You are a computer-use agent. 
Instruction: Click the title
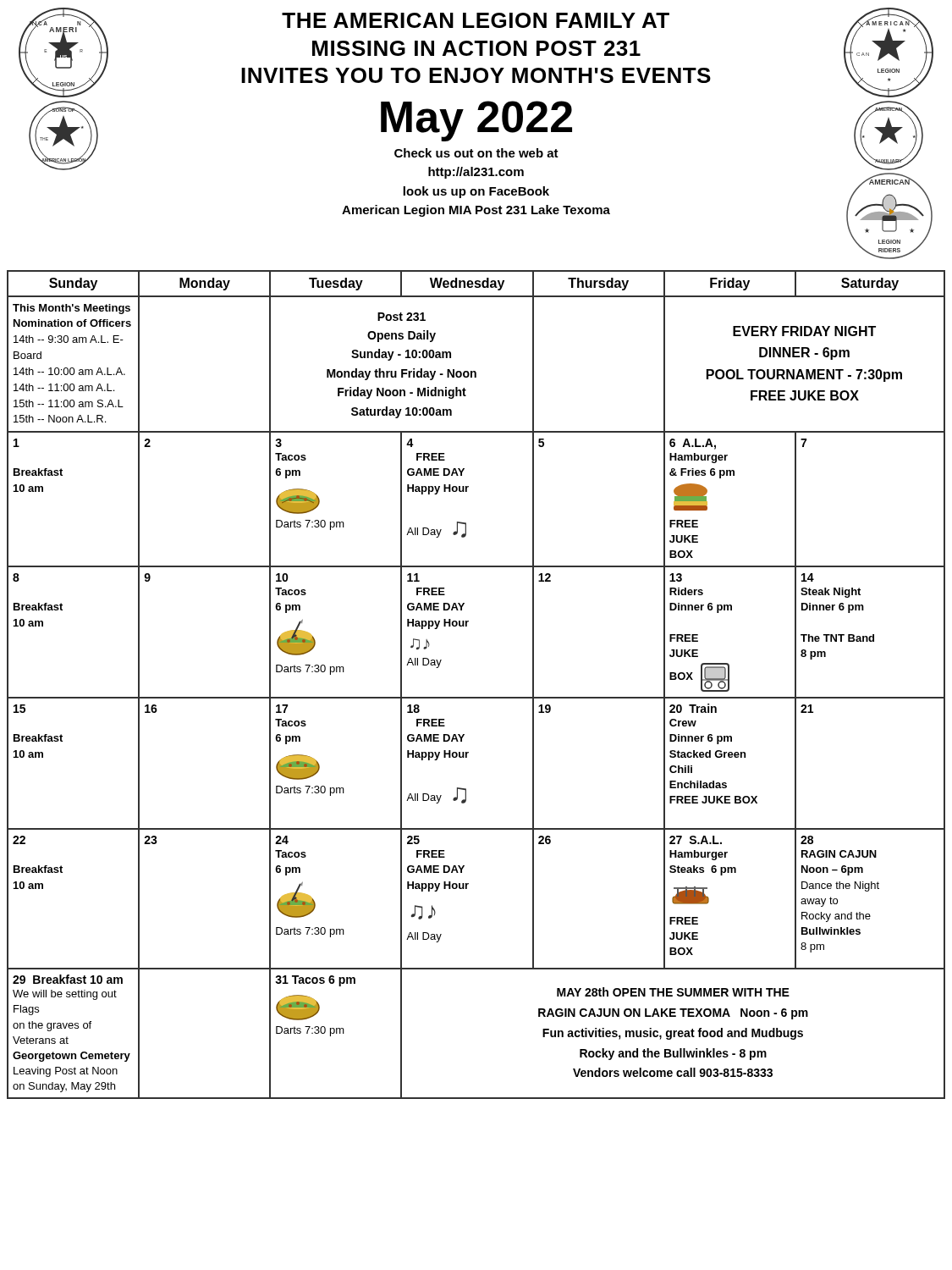coord(476,135)
